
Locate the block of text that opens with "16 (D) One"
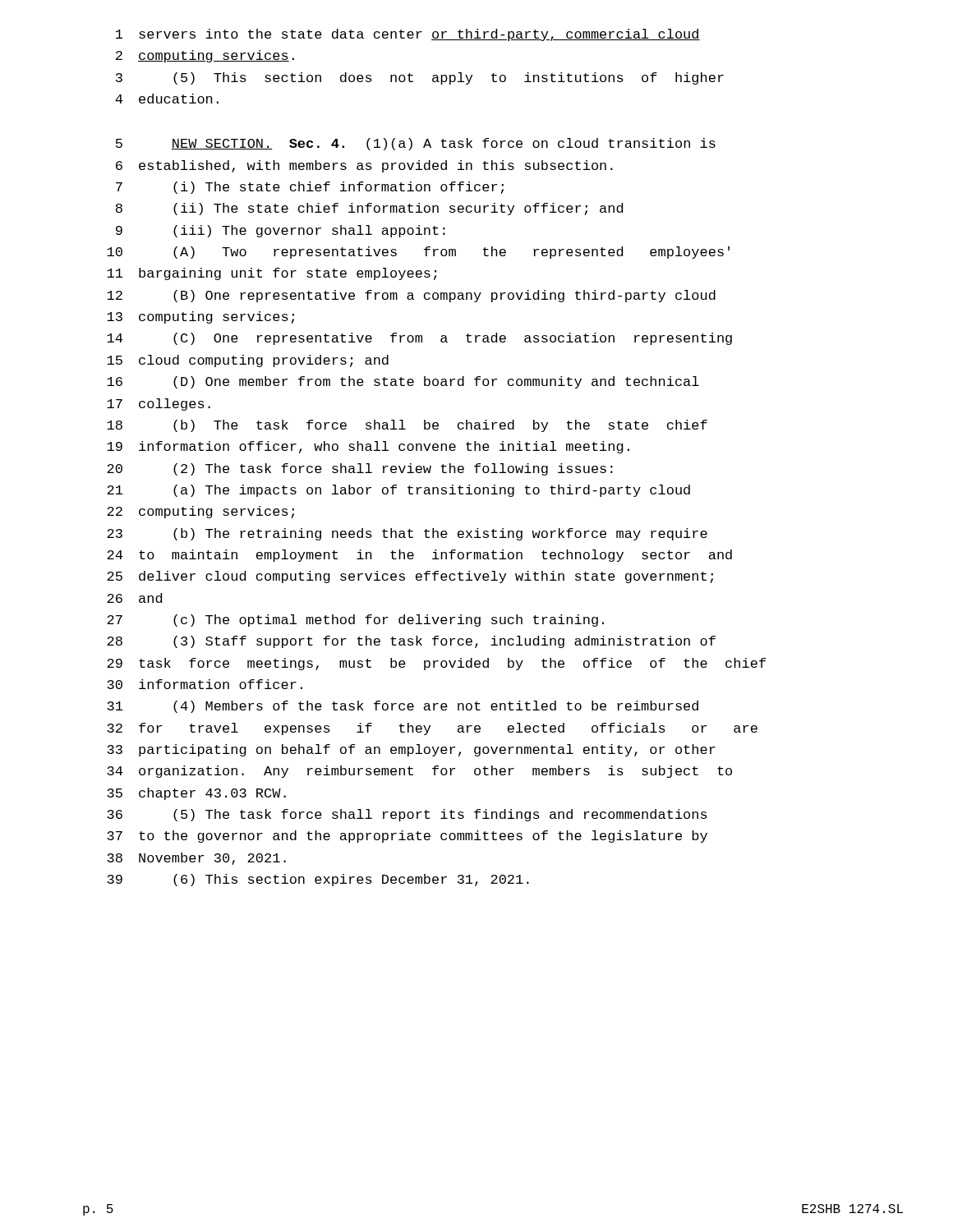coord(493,383)
